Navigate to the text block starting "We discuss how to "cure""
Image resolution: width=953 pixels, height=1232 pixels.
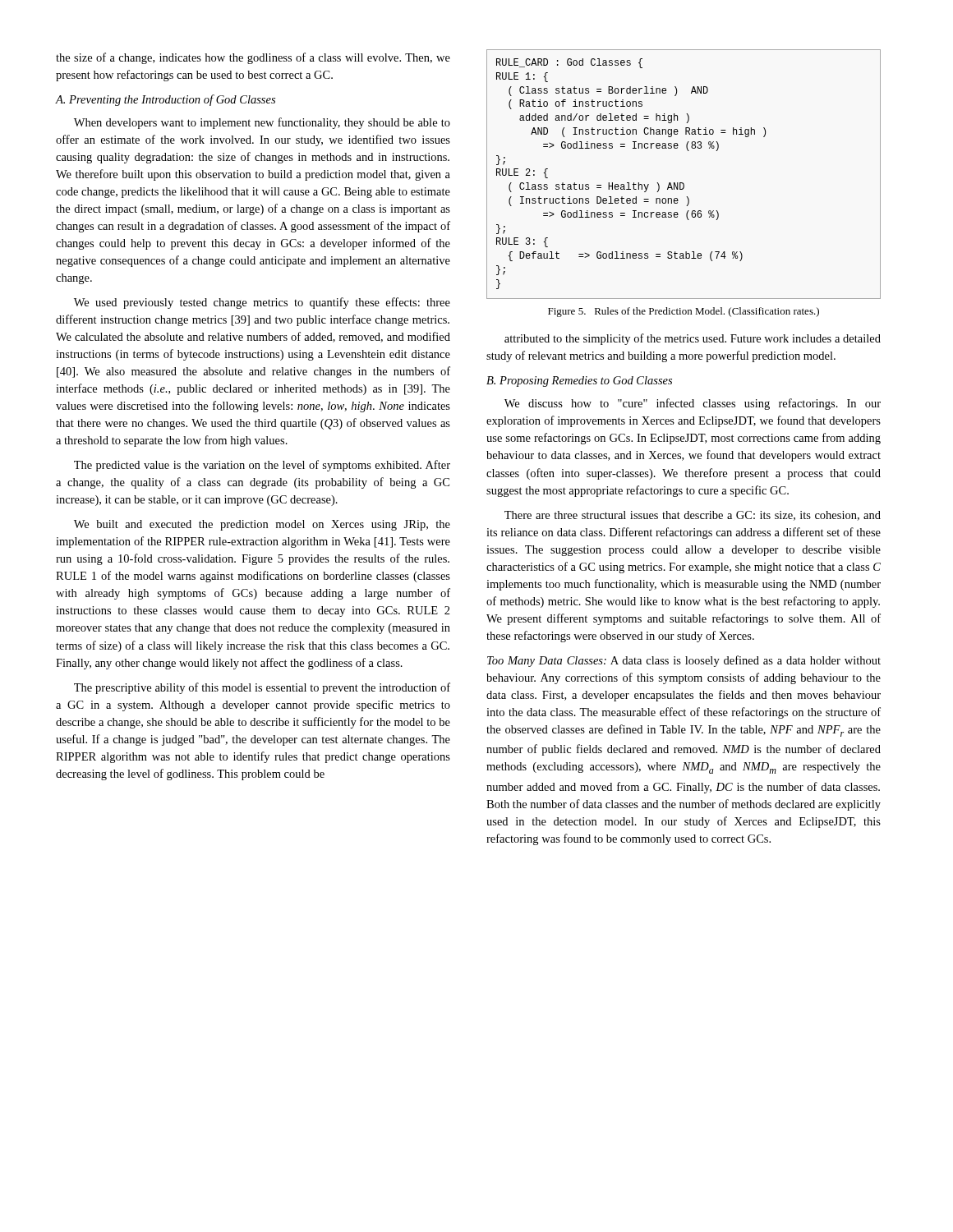[683, 621]
